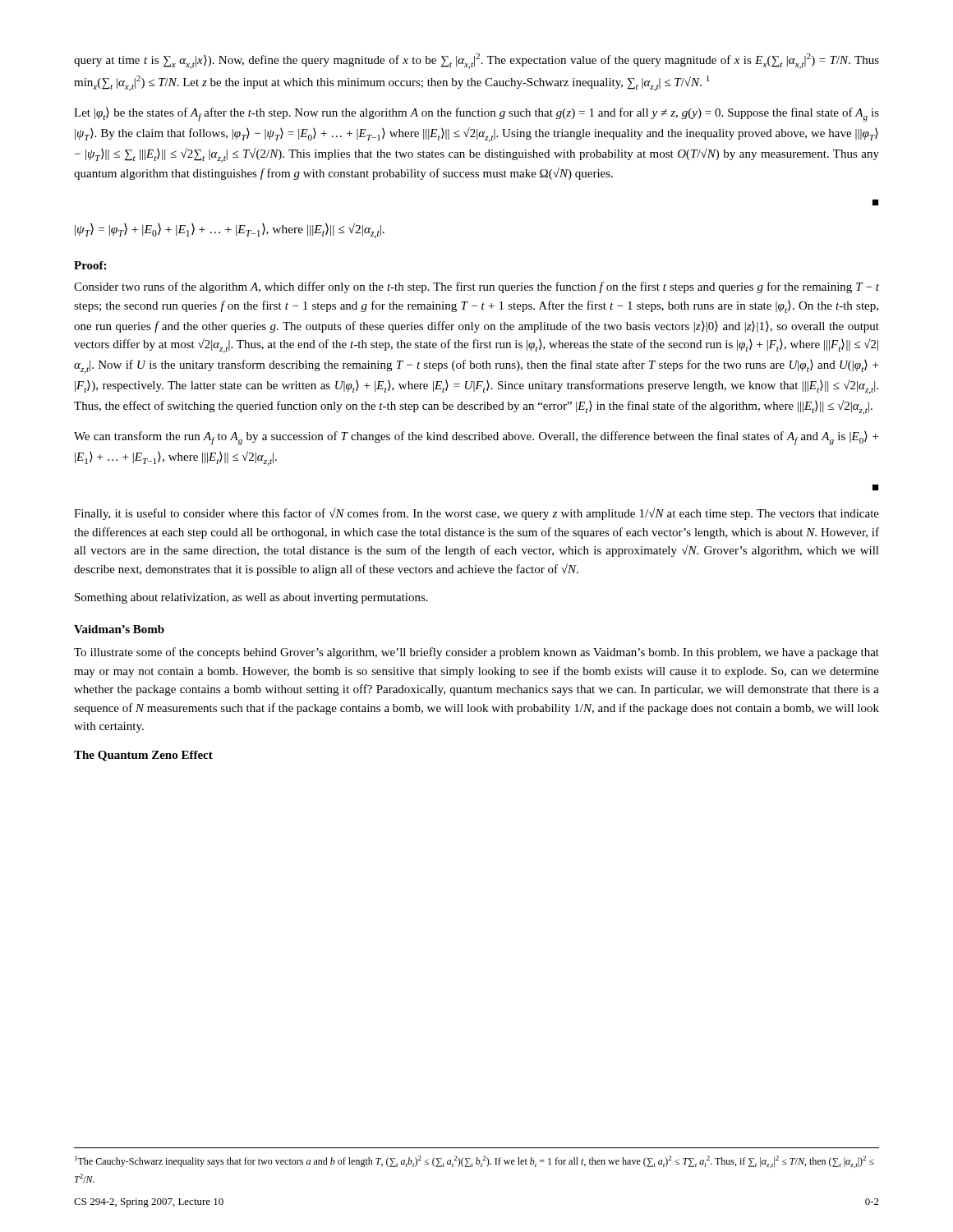
Task: Navigate to the block starting "To illustrate some"
Action: pyautogui.click(x=476, y=689)
